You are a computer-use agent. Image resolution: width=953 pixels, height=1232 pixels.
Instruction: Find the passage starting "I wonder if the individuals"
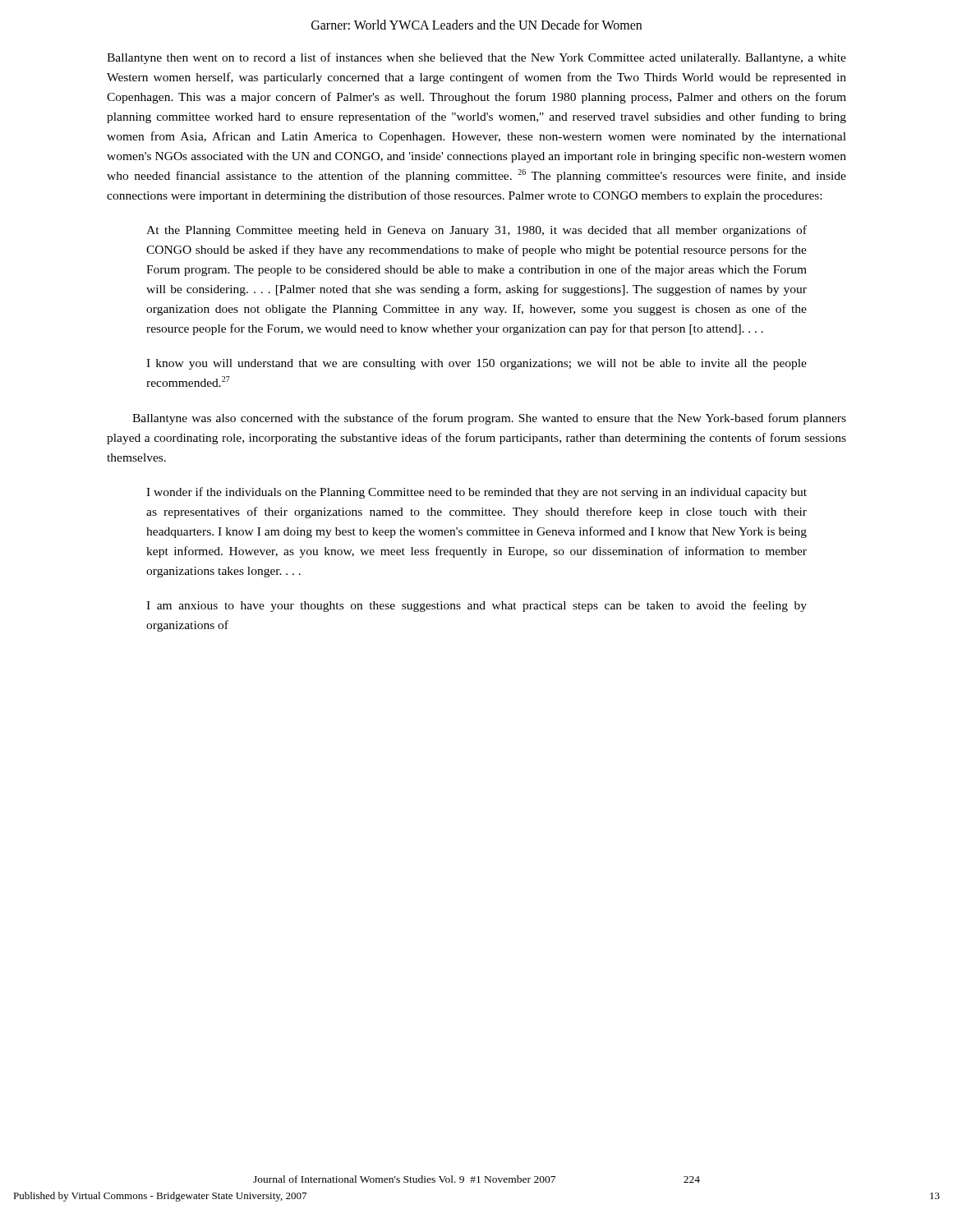476,531
